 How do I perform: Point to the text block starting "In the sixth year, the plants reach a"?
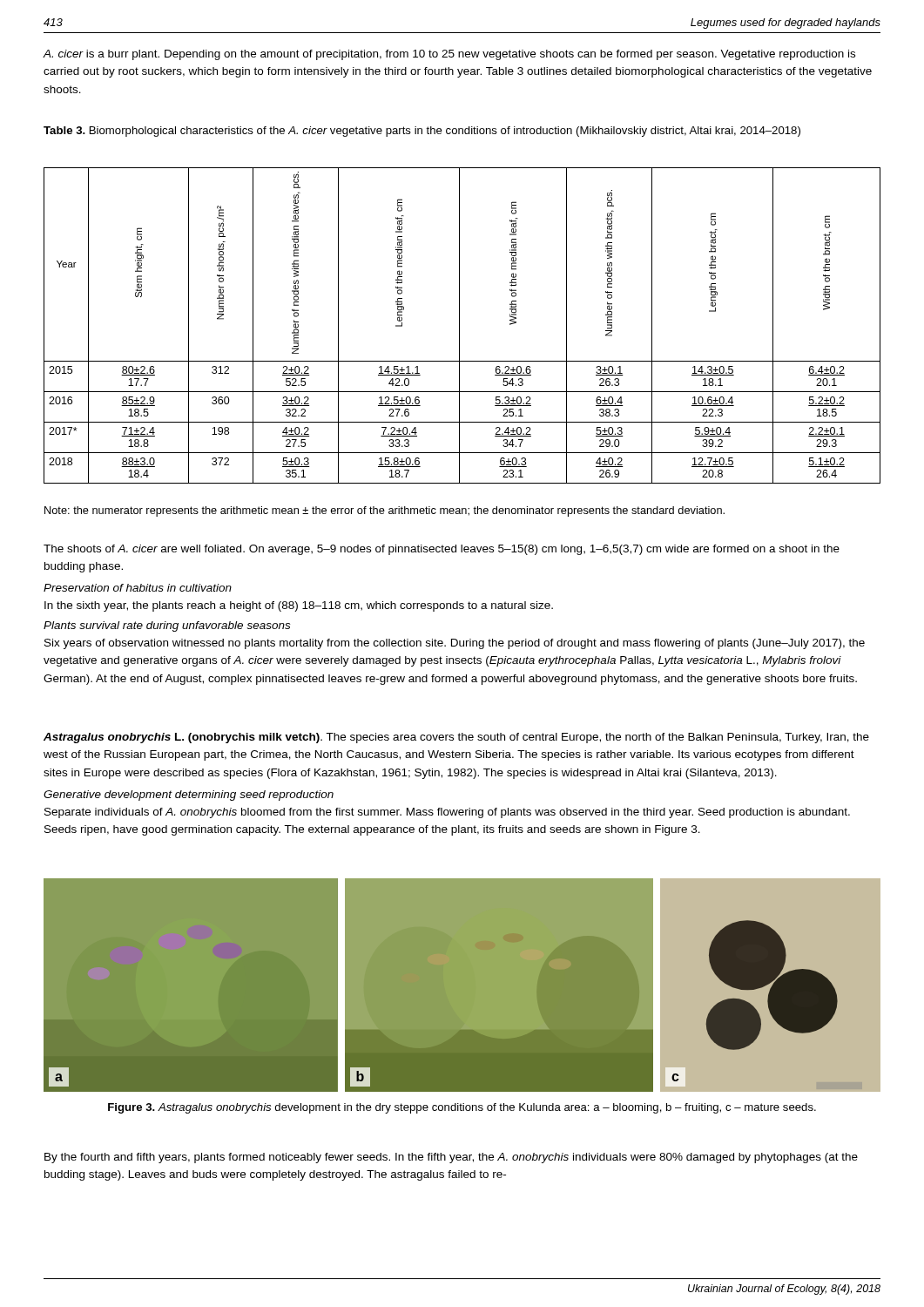point(299,605)
